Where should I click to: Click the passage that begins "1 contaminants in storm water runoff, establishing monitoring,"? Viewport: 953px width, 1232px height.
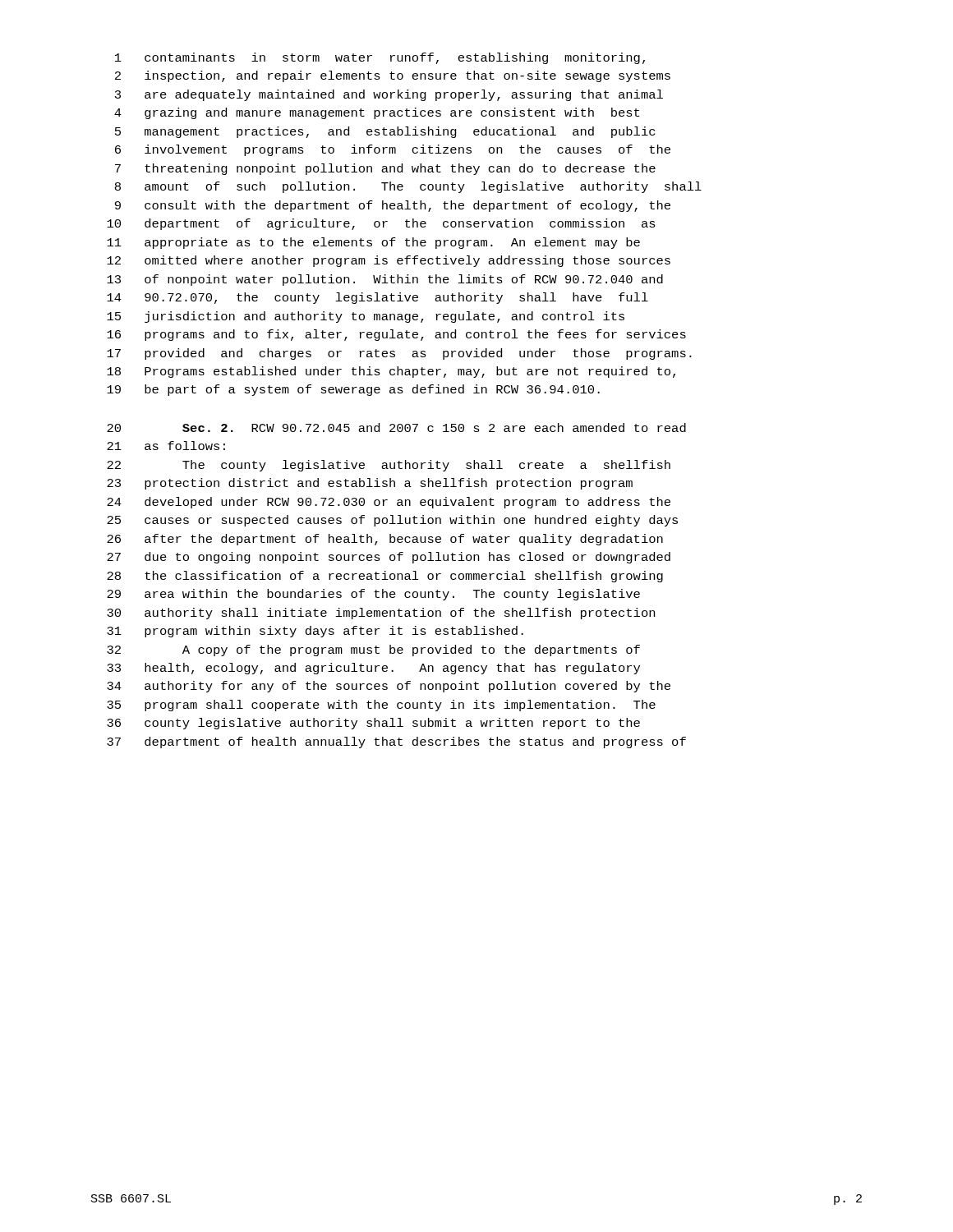pyautogui.click(x=476, y=225)
